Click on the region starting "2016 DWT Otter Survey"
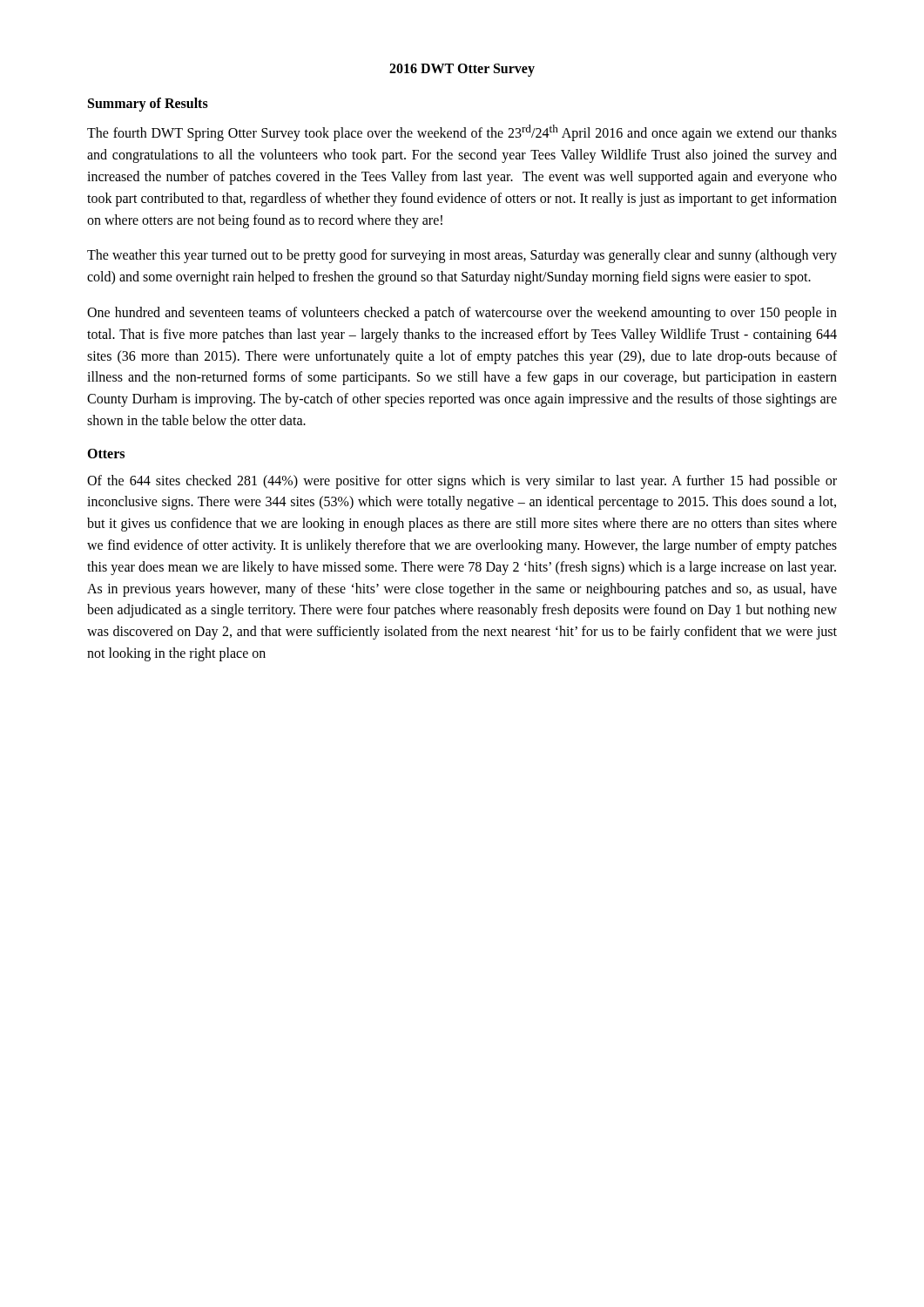The height and width of the screenshot is (1307, 924). [x=462, y=68]
